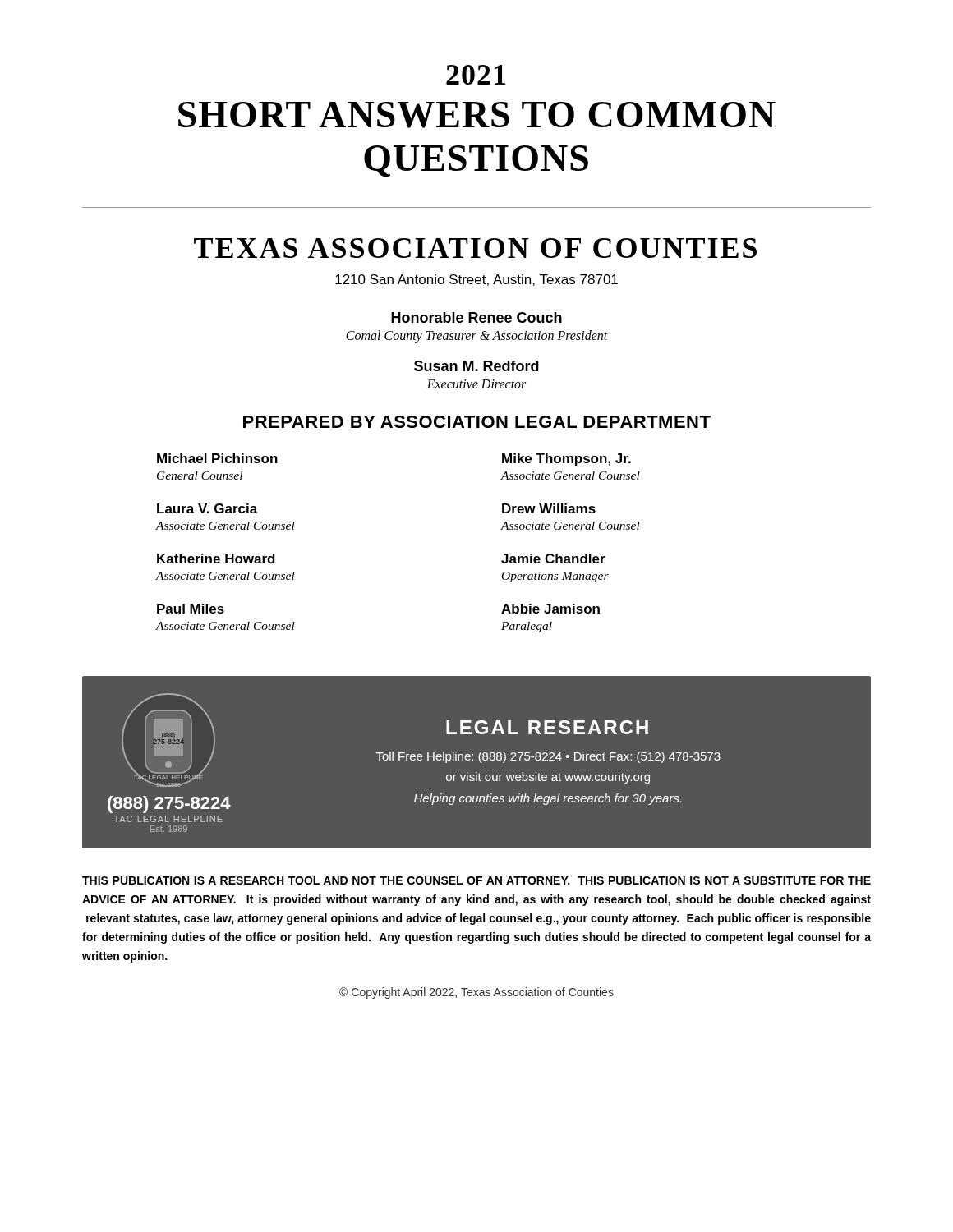Click on the text block with the text "Mike Thompson, Jr. Associate General"
The height and width of the screenshot is (1232, 953).
point(649,467)
